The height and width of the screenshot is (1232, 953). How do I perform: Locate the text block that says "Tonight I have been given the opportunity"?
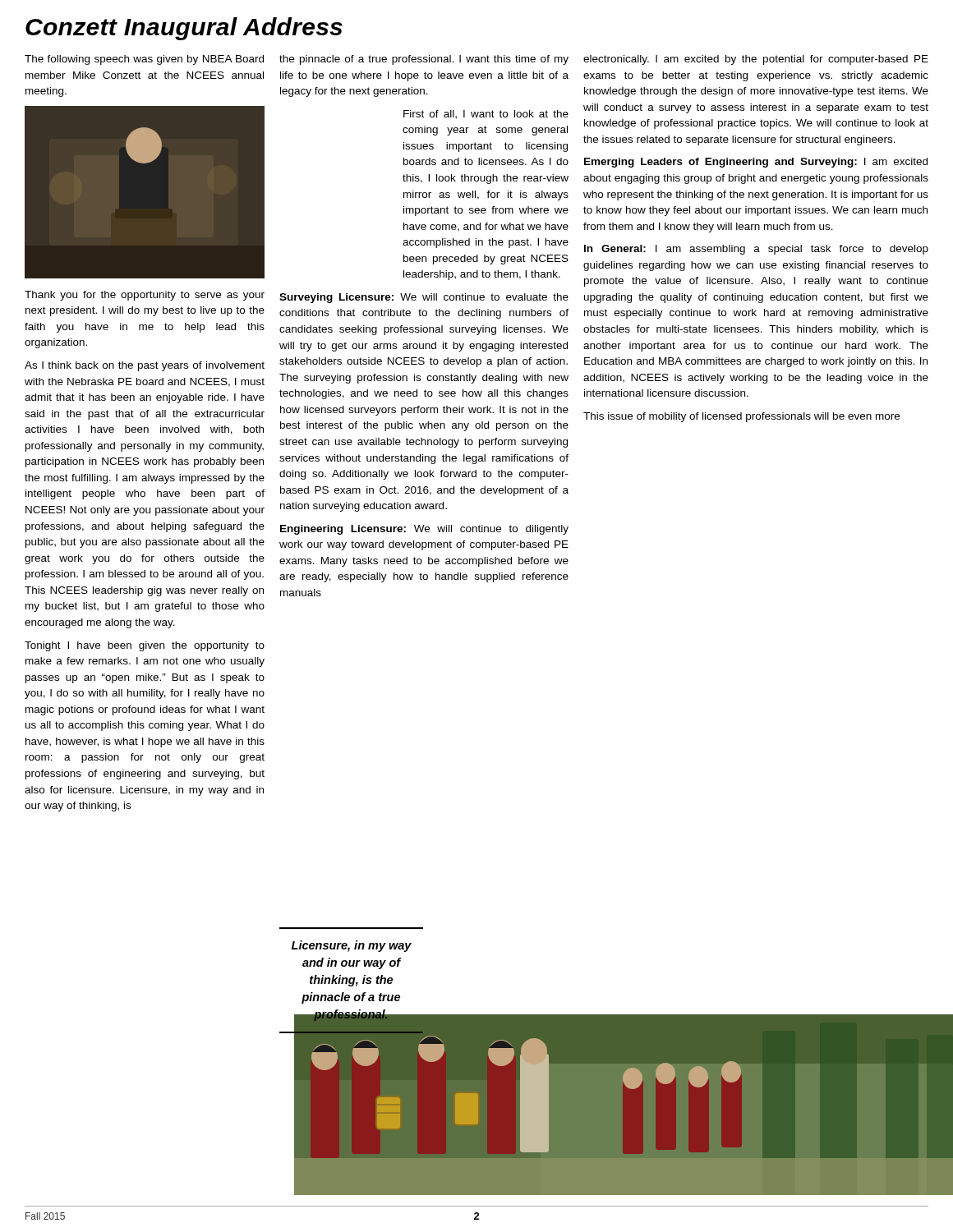(145, 725)
